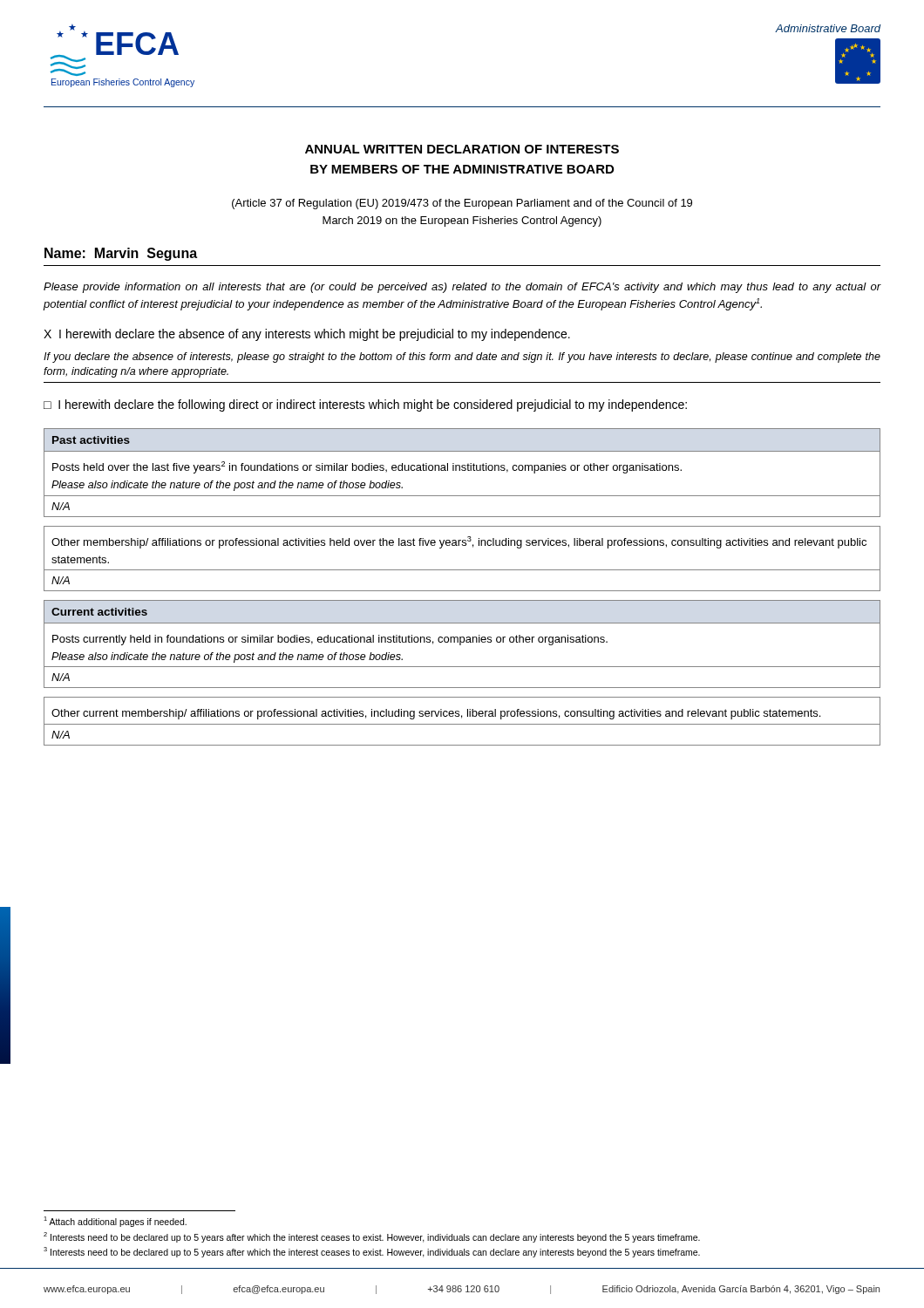This screenshot has width=924, height=1308.
Task: Click the passage that begins "X I herewith"
Action: click(307, 334)
